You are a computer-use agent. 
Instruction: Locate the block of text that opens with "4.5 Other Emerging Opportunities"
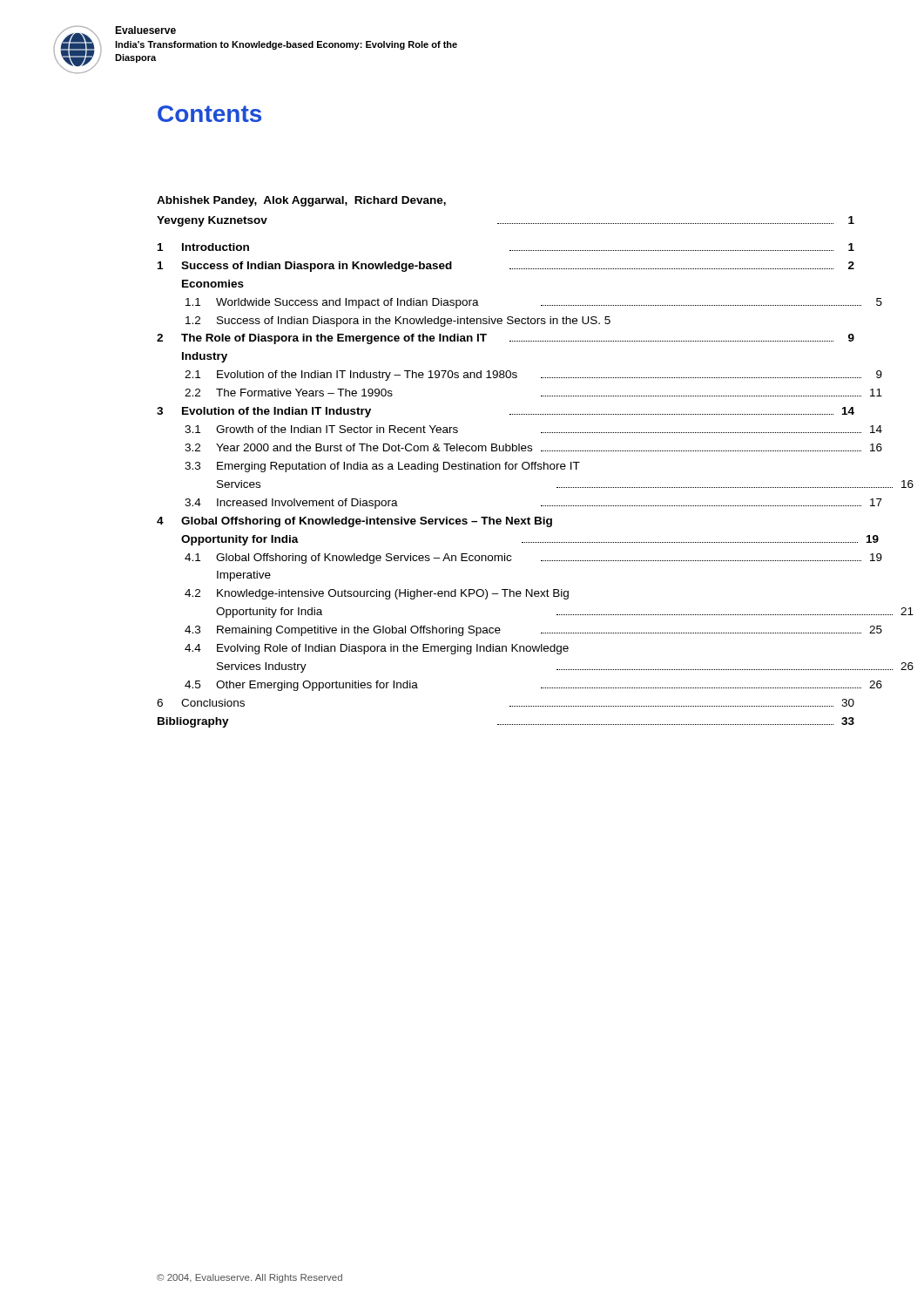[x=533, y=685]
